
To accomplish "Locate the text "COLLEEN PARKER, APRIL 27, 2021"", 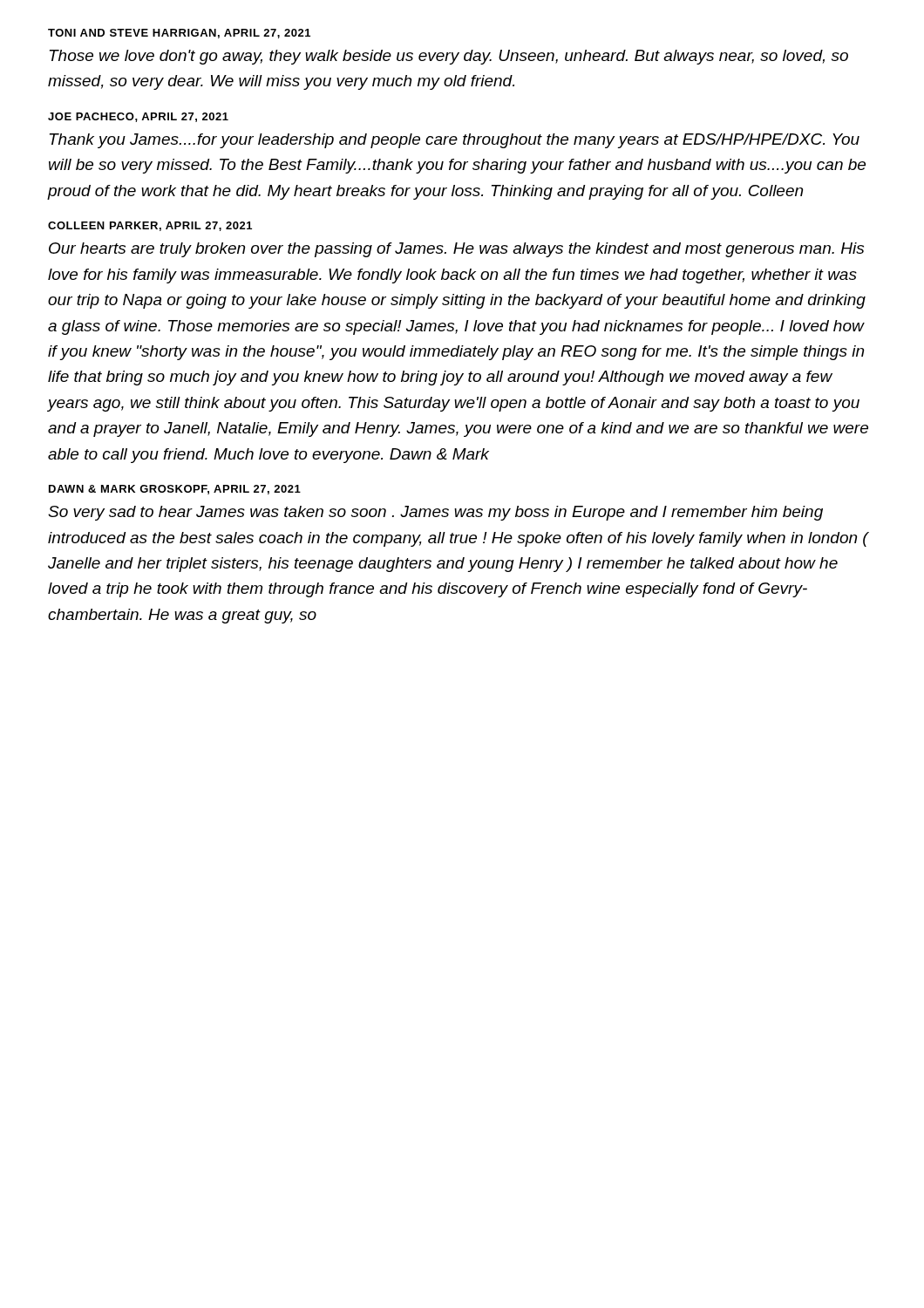I will point(150,226).
